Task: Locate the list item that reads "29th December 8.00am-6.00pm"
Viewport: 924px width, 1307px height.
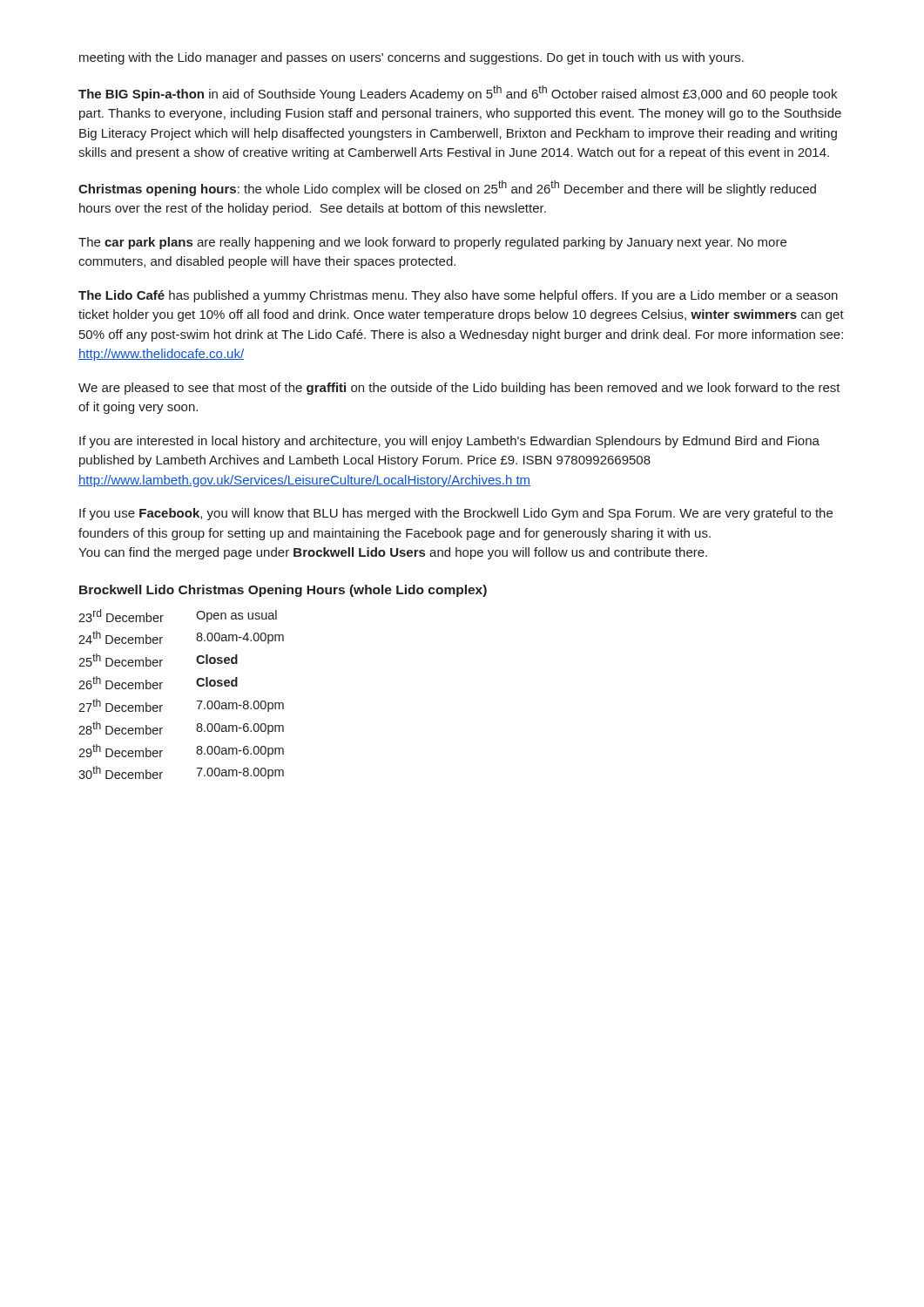Action: [x=117, y=751]
